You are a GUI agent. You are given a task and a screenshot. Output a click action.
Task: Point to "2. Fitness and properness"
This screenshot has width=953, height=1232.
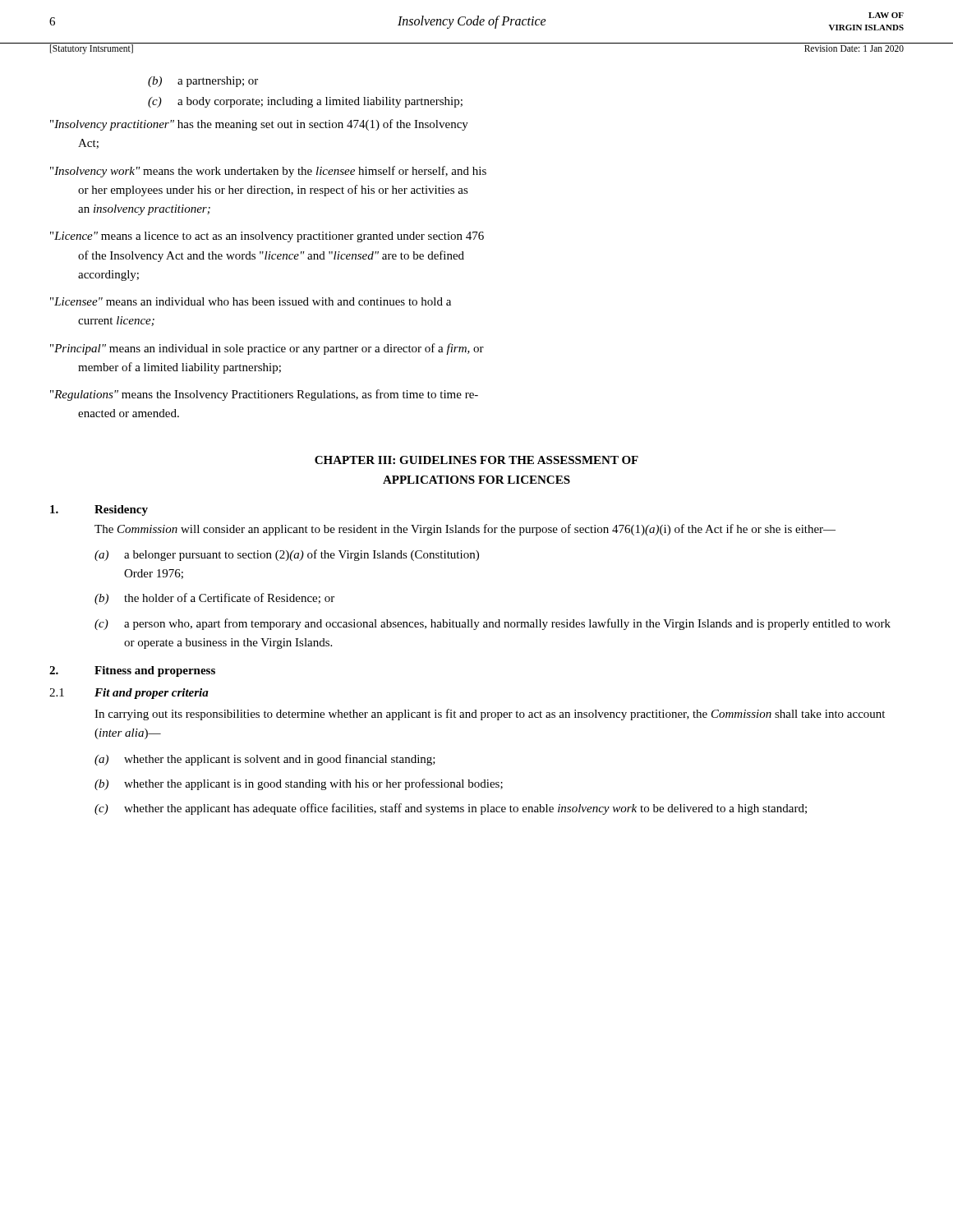pos(132,671)
